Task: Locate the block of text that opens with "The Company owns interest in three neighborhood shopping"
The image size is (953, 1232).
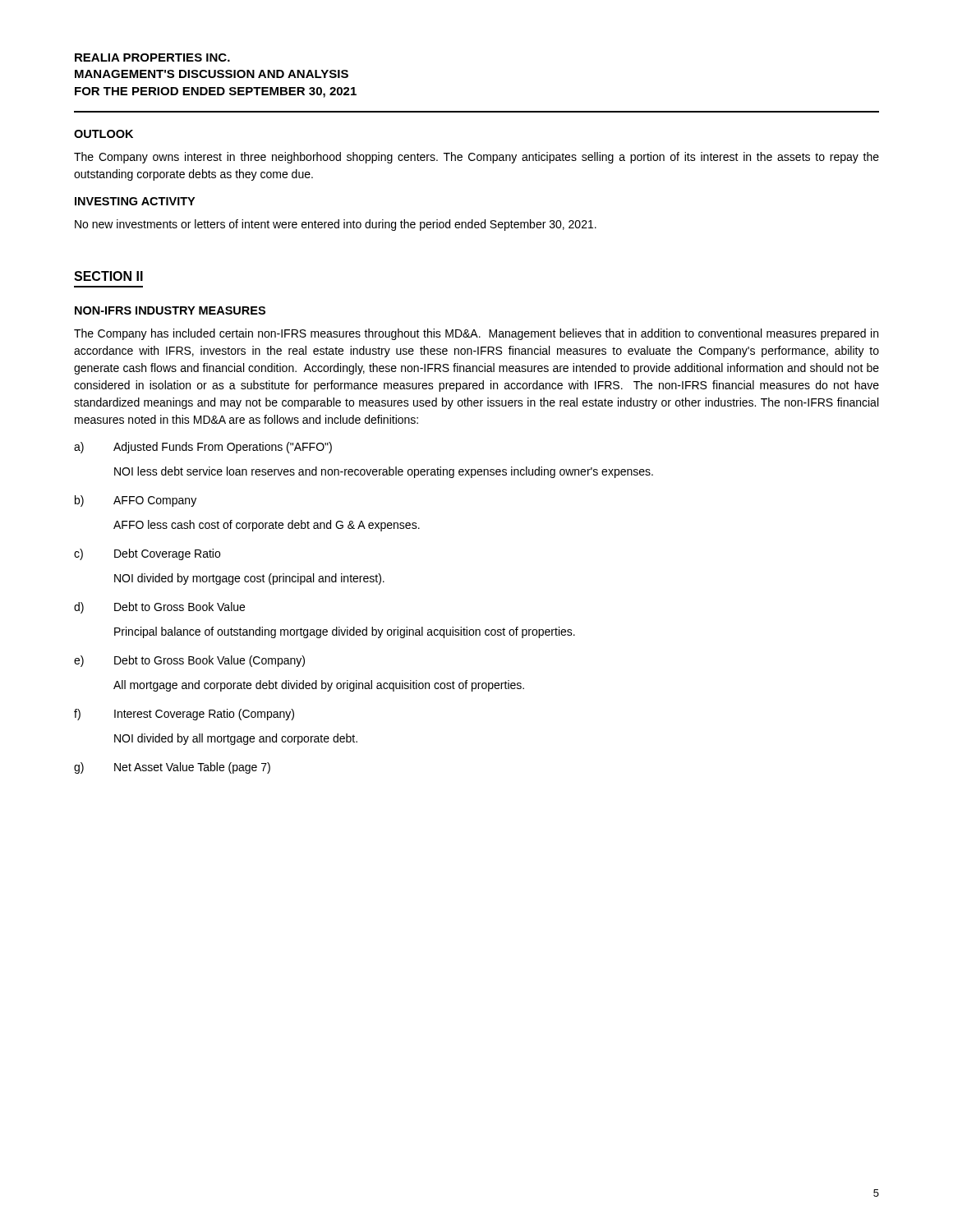Action: click(x=476, y=165)
